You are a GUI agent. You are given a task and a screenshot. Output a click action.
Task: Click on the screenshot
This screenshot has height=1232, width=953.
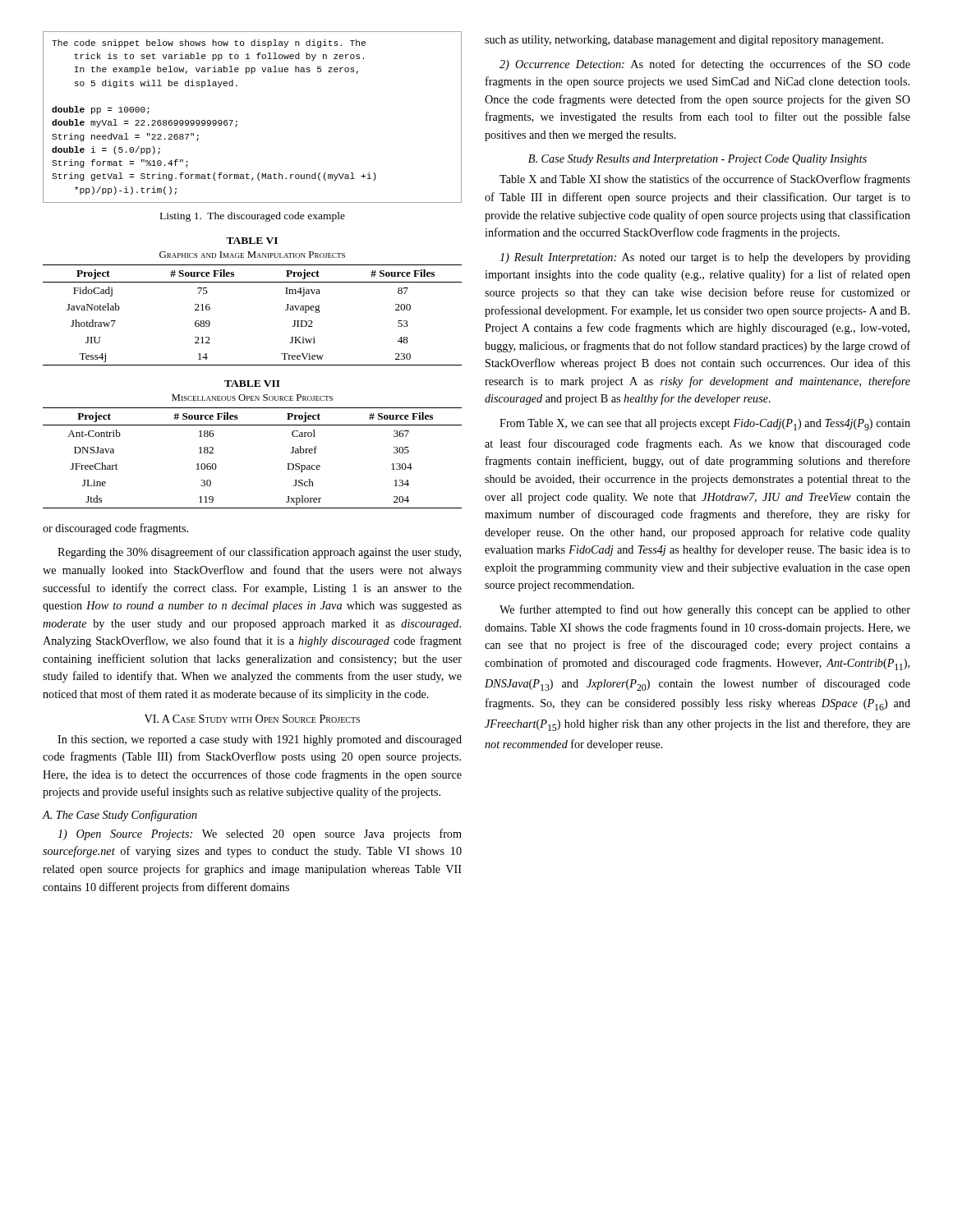coord(252,117)
